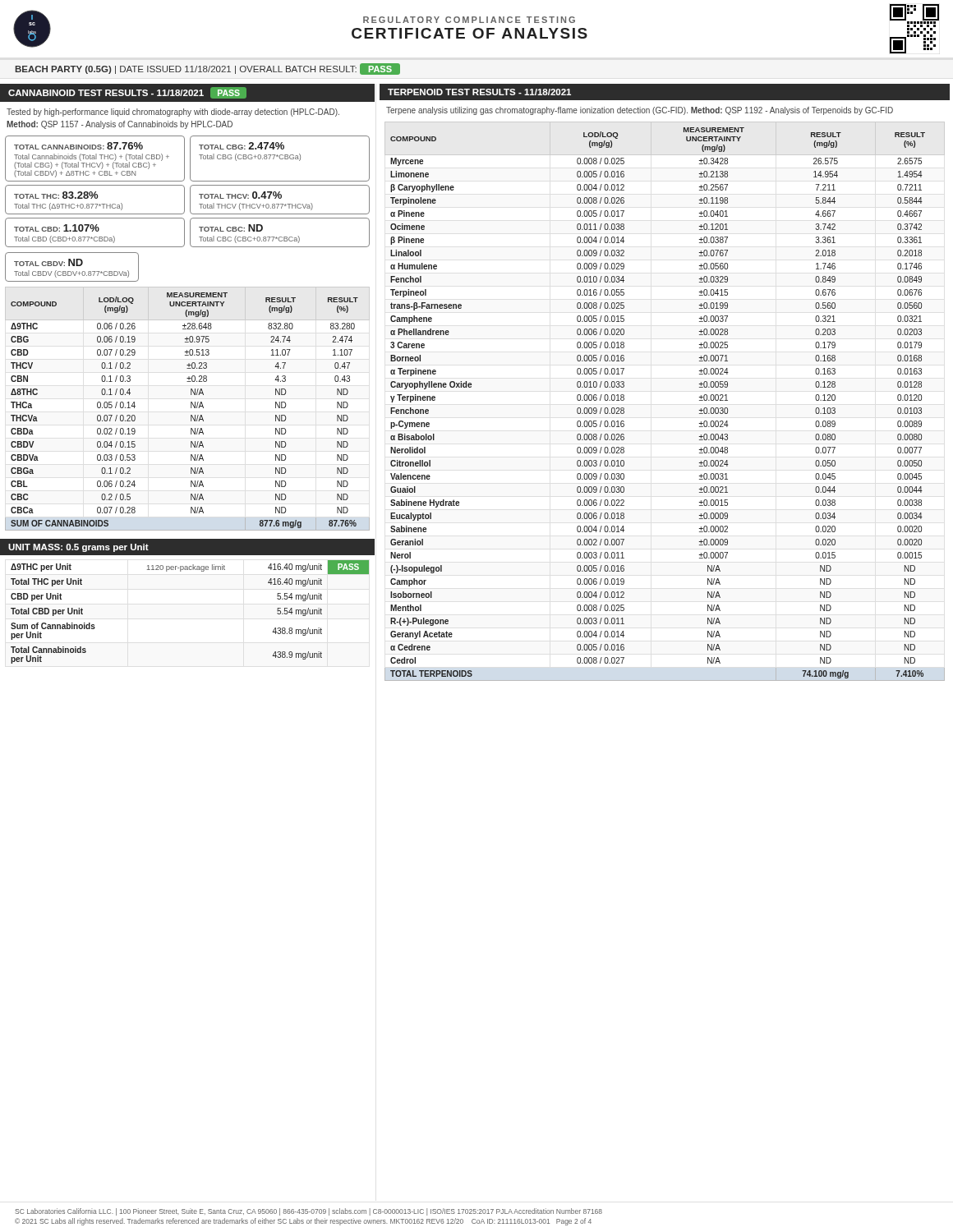Navigate to the element starting "TOTAL CBG: 2.474% Total CBG (CBG+0.877*CBGa)"
The width and height of the screenshot is (953, 1232).
(x=280, y=150)
